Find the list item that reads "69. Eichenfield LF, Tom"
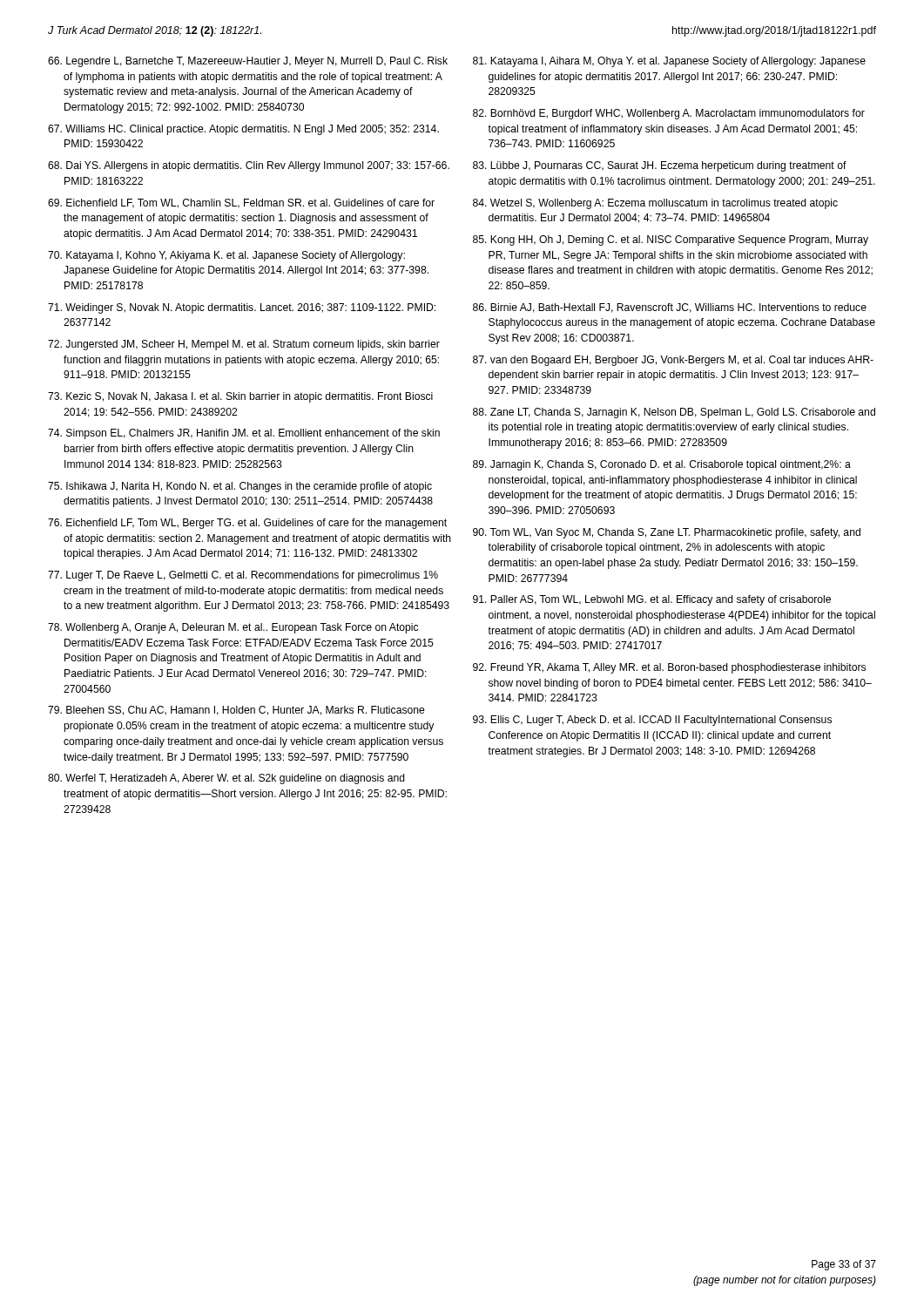 [x=241, y=218]
